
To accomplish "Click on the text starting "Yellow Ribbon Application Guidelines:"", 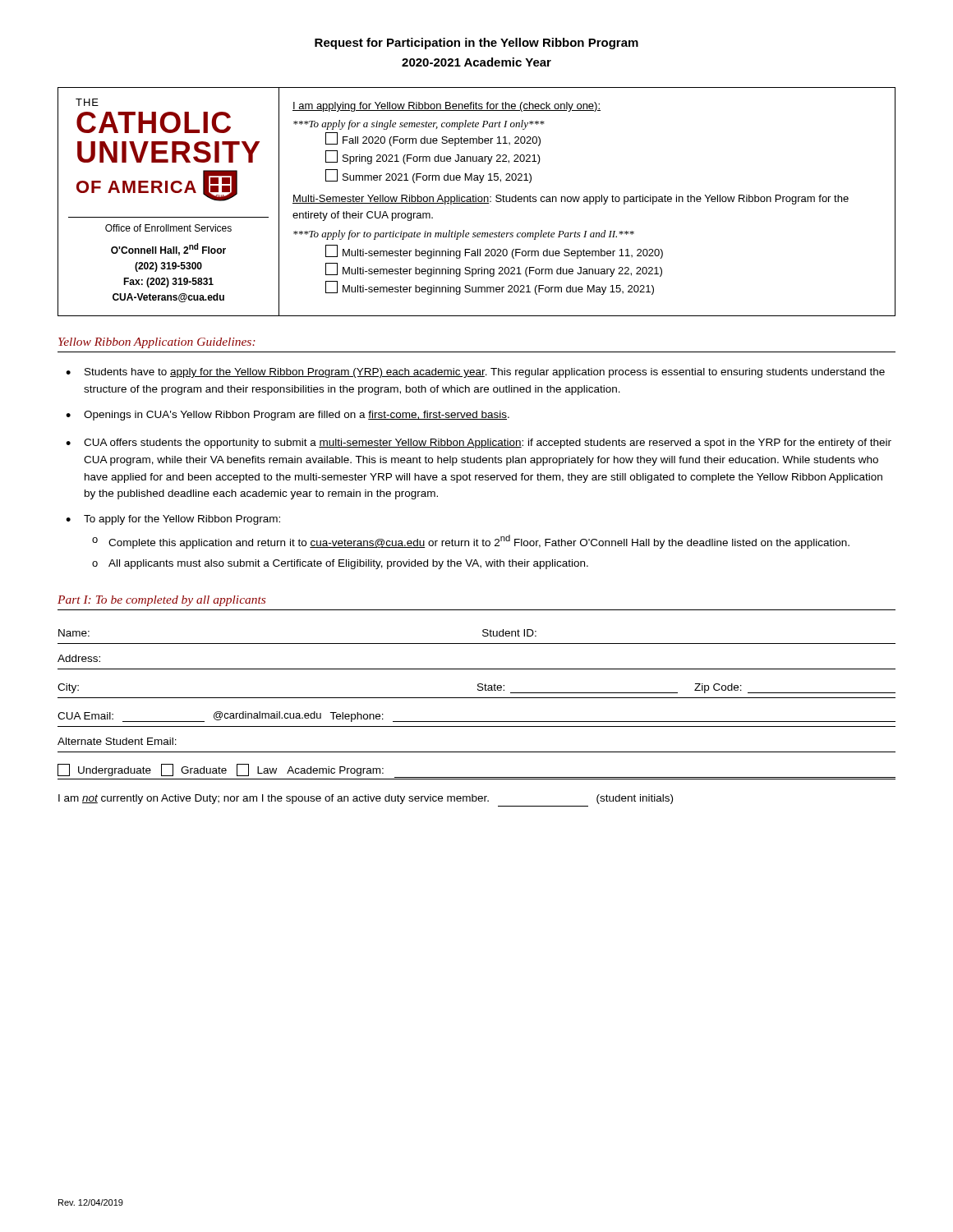I will click(x=157, y=342).
